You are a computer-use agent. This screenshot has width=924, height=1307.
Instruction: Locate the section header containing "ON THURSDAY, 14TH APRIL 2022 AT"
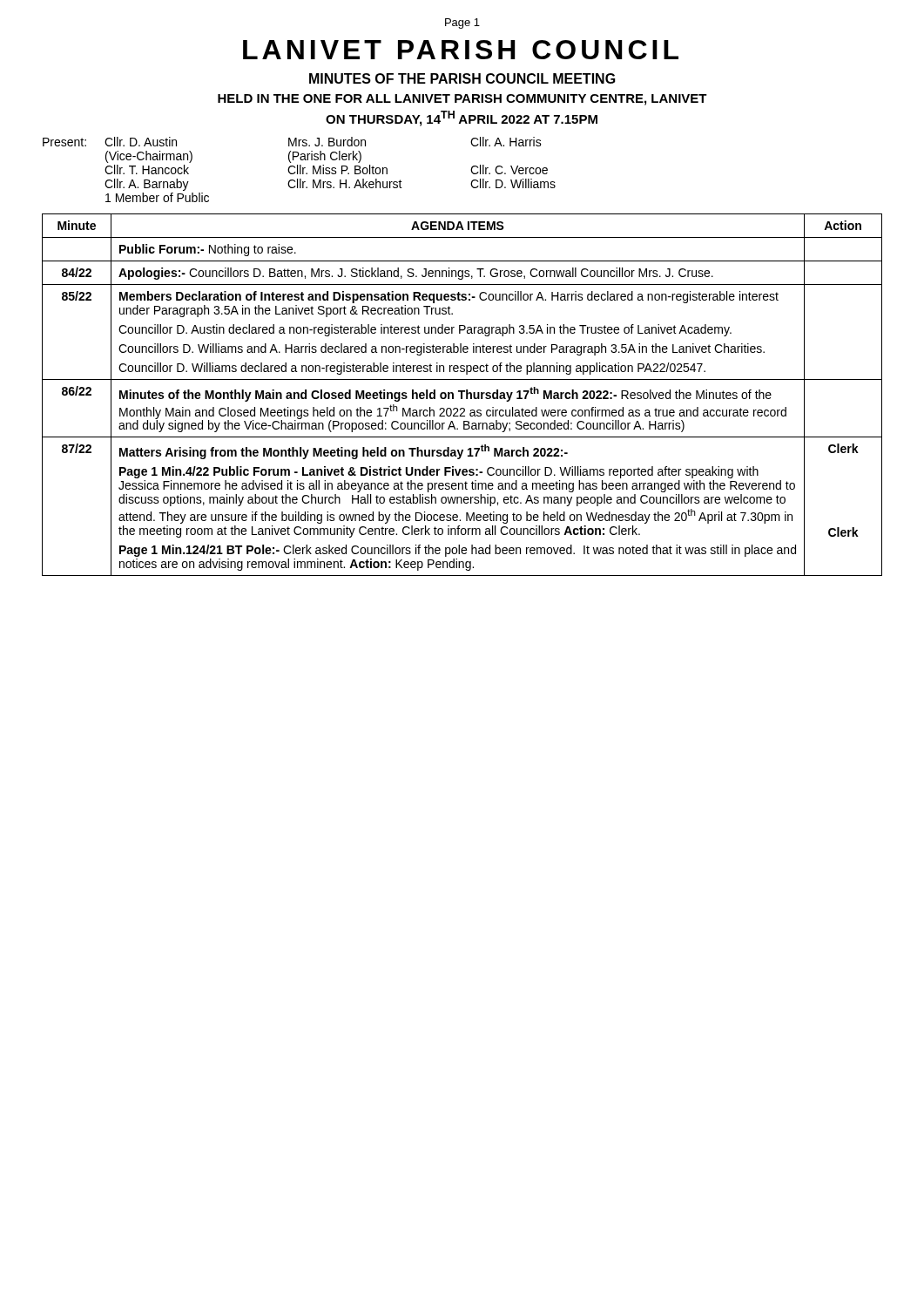click(x=462, y=118)
